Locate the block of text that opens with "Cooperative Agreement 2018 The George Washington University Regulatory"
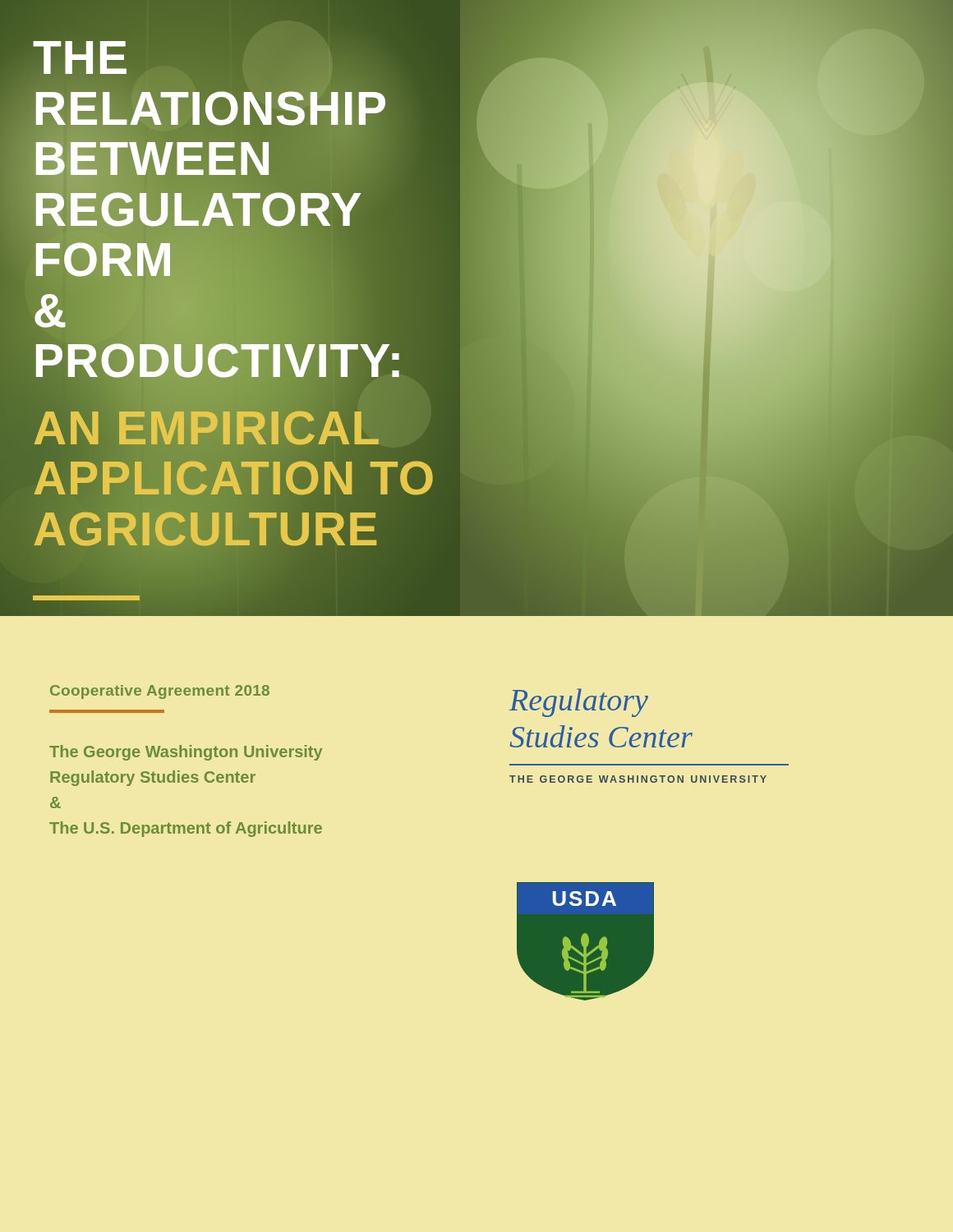Viewport: 953px width, 1232px height. 246,761
